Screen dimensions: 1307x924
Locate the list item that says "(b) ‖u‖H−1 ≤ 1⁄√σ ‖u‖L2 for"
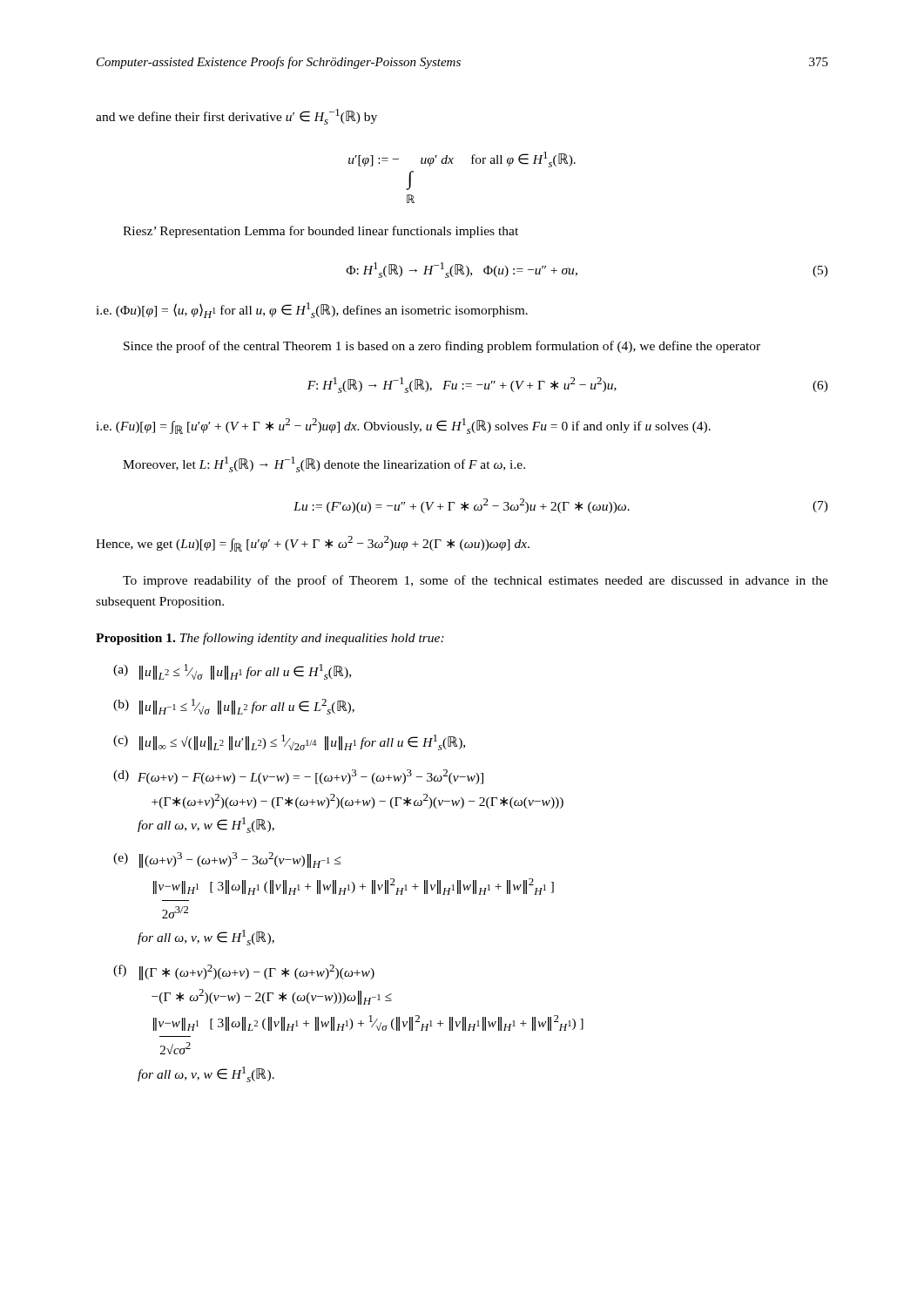[234, 707]
